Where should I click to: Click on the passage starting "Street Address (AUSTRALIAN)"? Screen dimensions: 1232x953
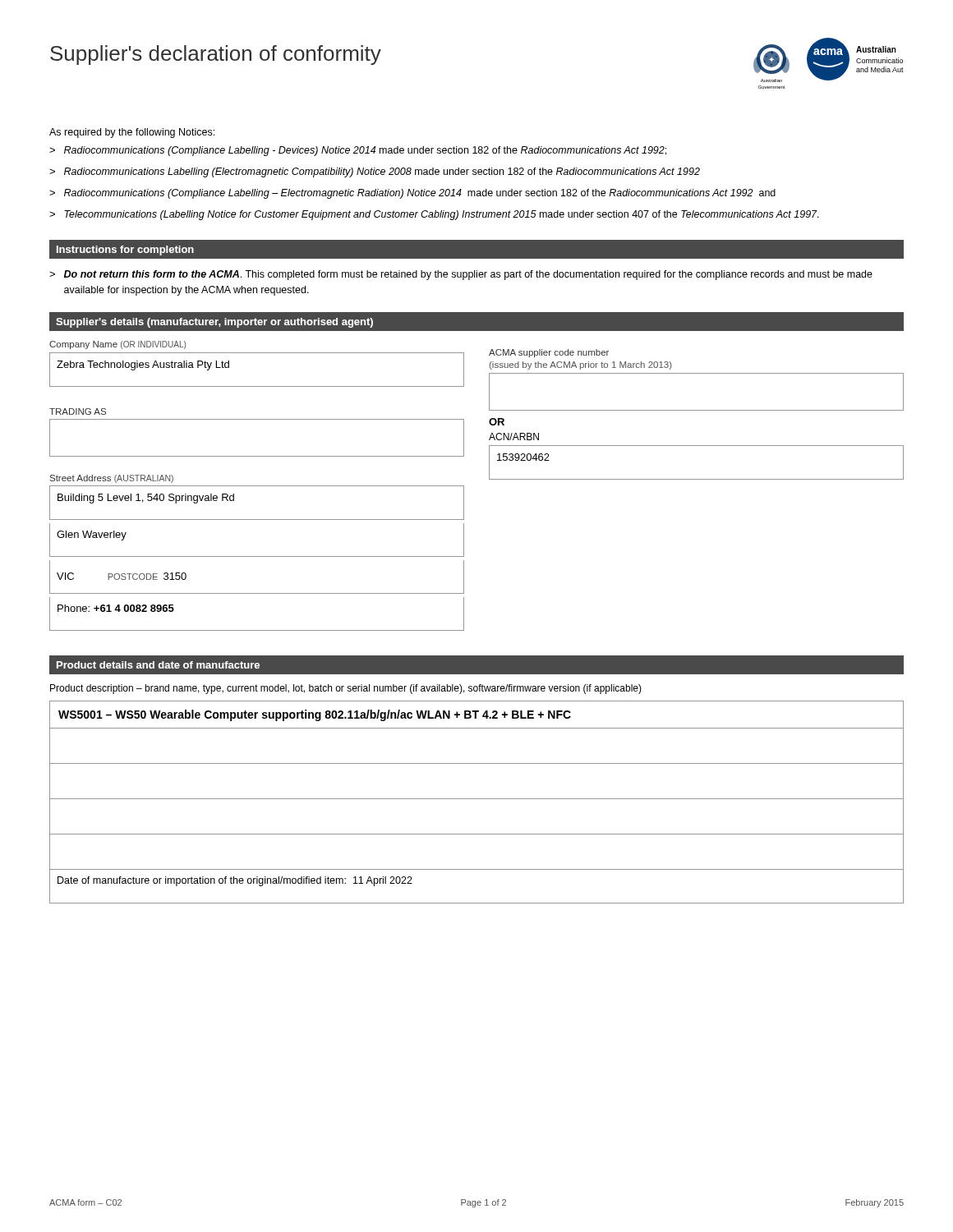(112, 478)
